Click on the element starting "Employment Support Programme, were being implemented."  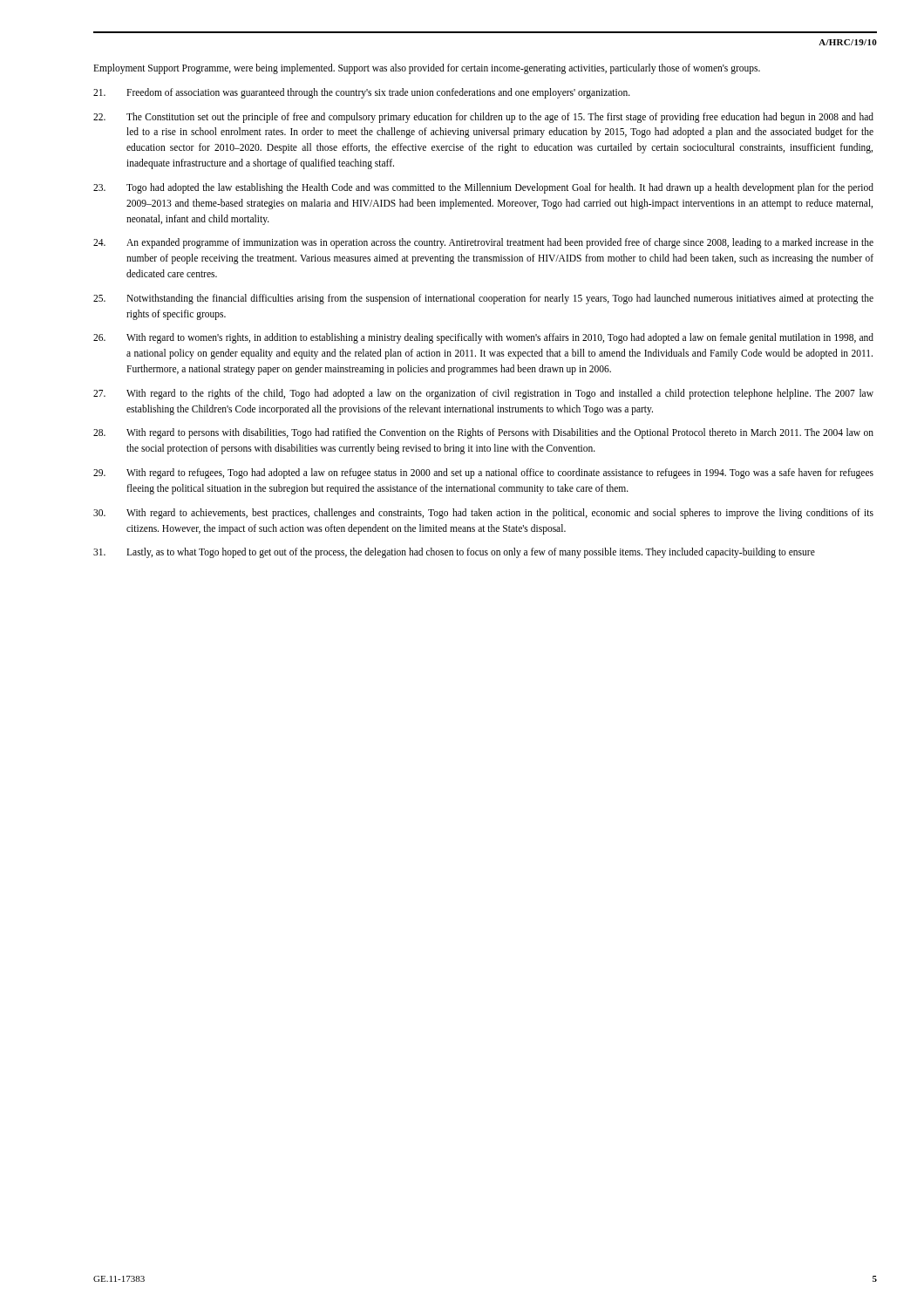pyautogui.click(x=427, y=68)
